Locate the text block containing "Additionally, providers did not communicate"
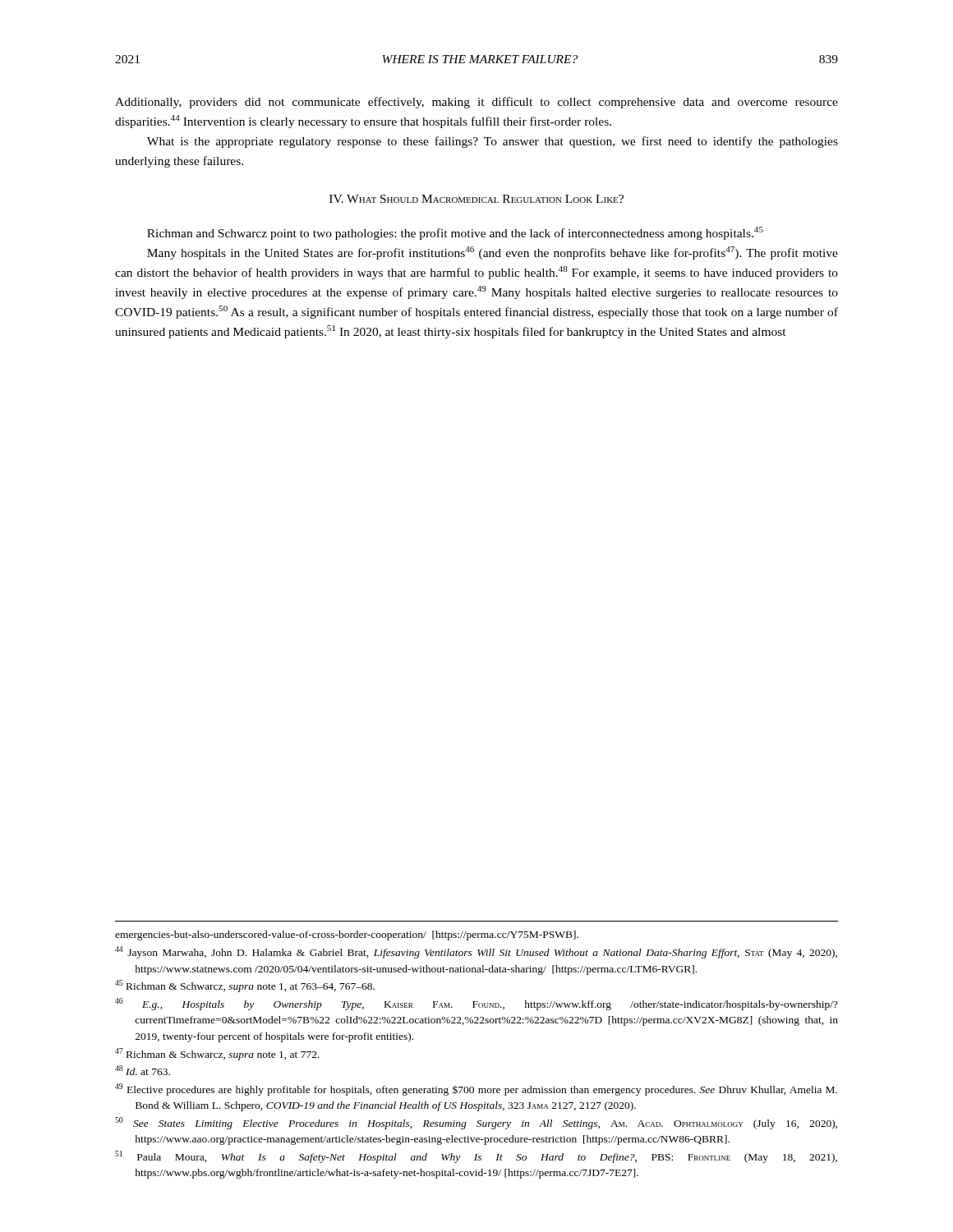Viewport: 953px width, 1232px height. pos(476,111)
